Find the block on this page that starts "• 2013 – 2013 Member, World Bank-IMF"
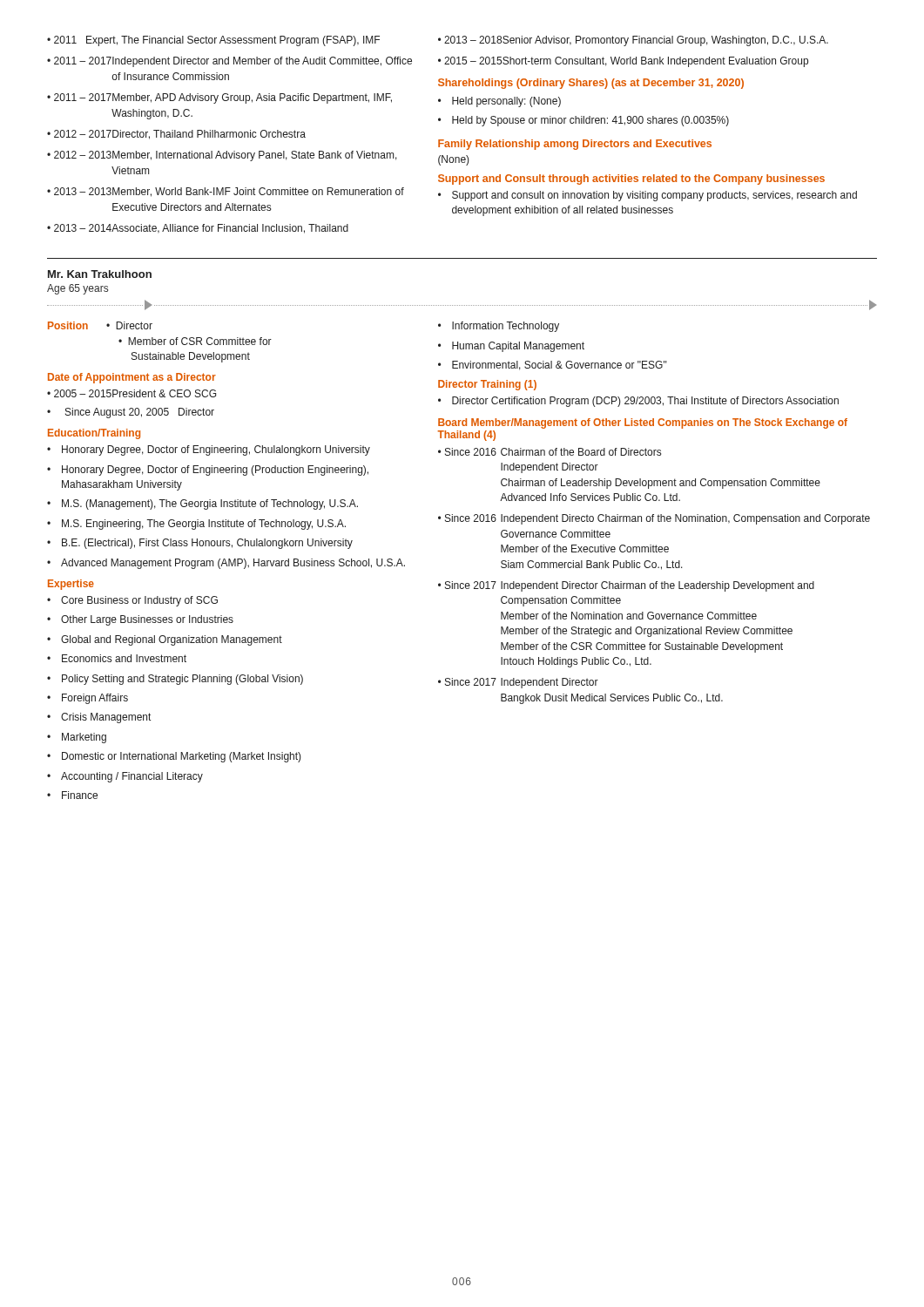 point(230,200)
